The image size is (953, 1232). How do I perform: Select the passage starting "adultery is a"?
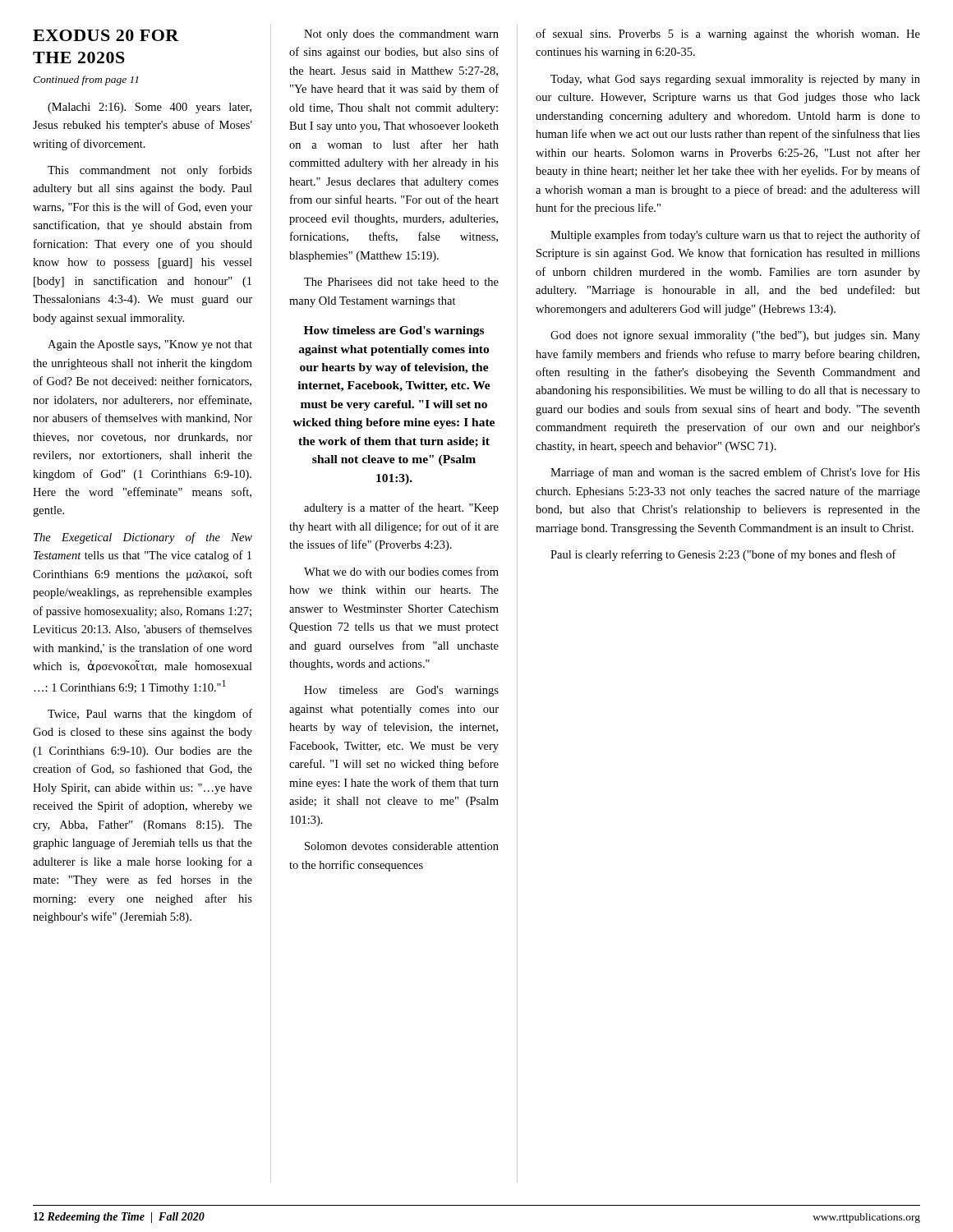tap(394, 526)
